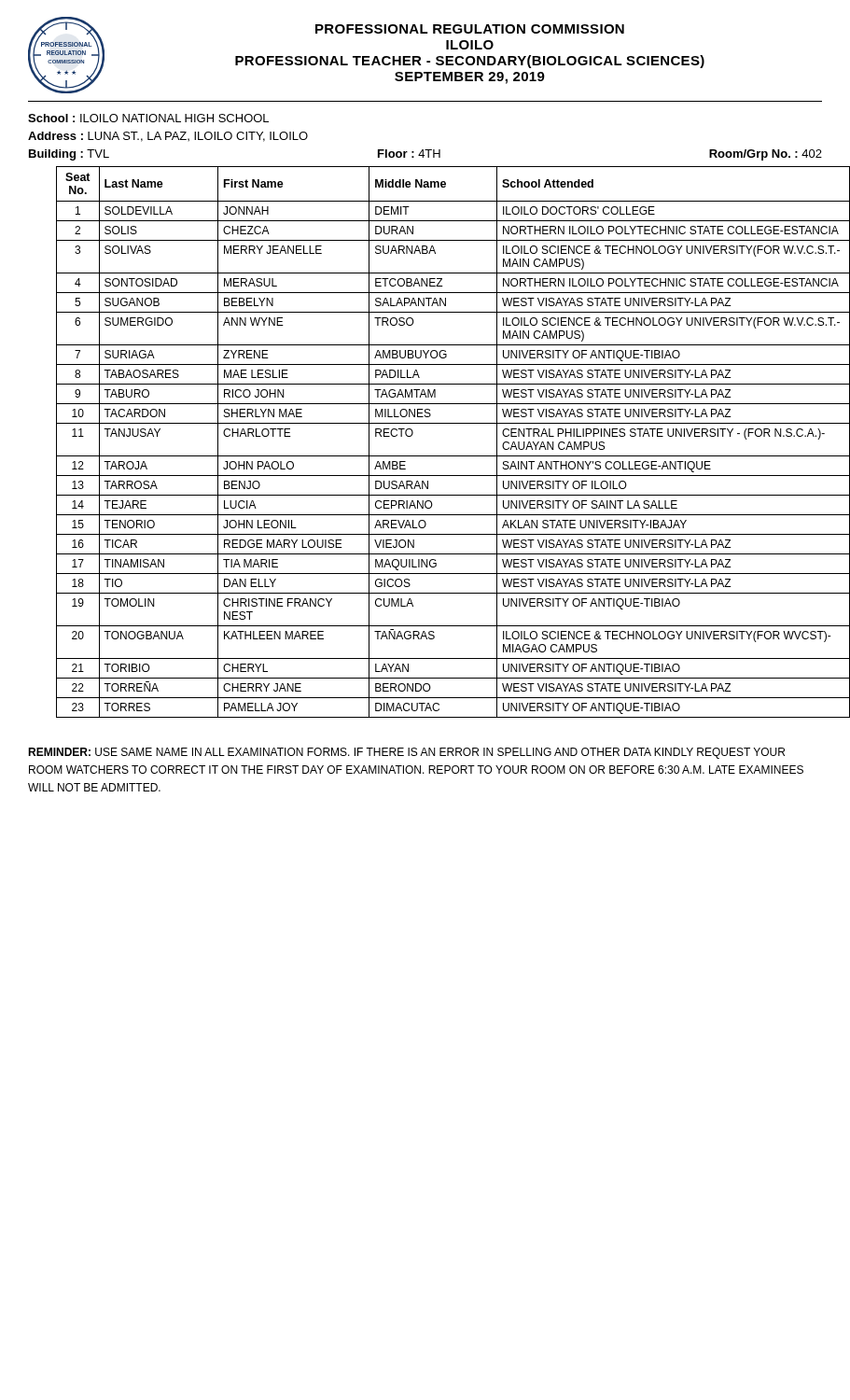Locate the text block containing "Building : TVL Floor :"

(425, 154)
